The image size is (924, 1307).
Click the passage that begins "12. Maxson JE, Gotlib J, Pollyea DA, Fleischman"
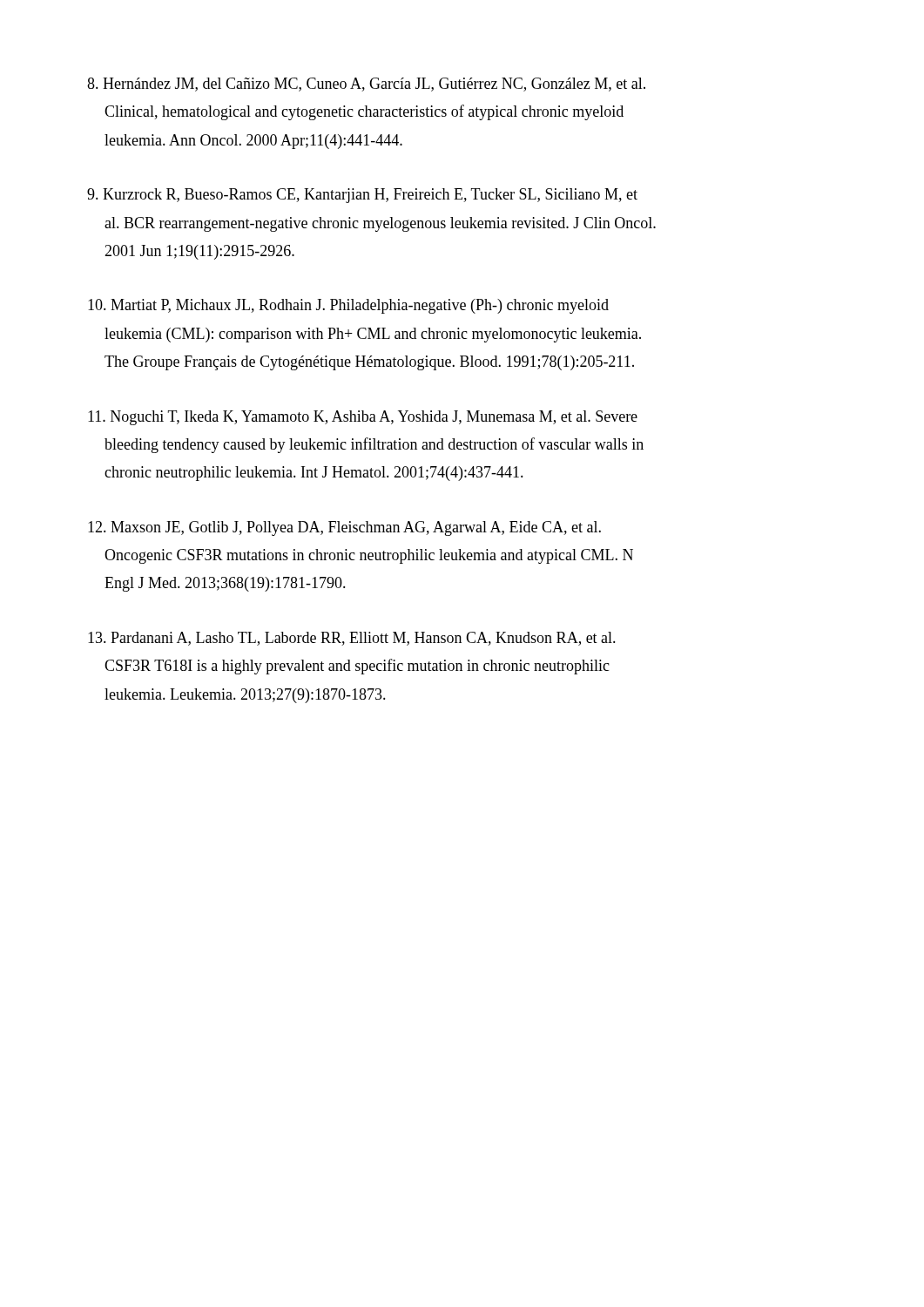click(360, 555)
